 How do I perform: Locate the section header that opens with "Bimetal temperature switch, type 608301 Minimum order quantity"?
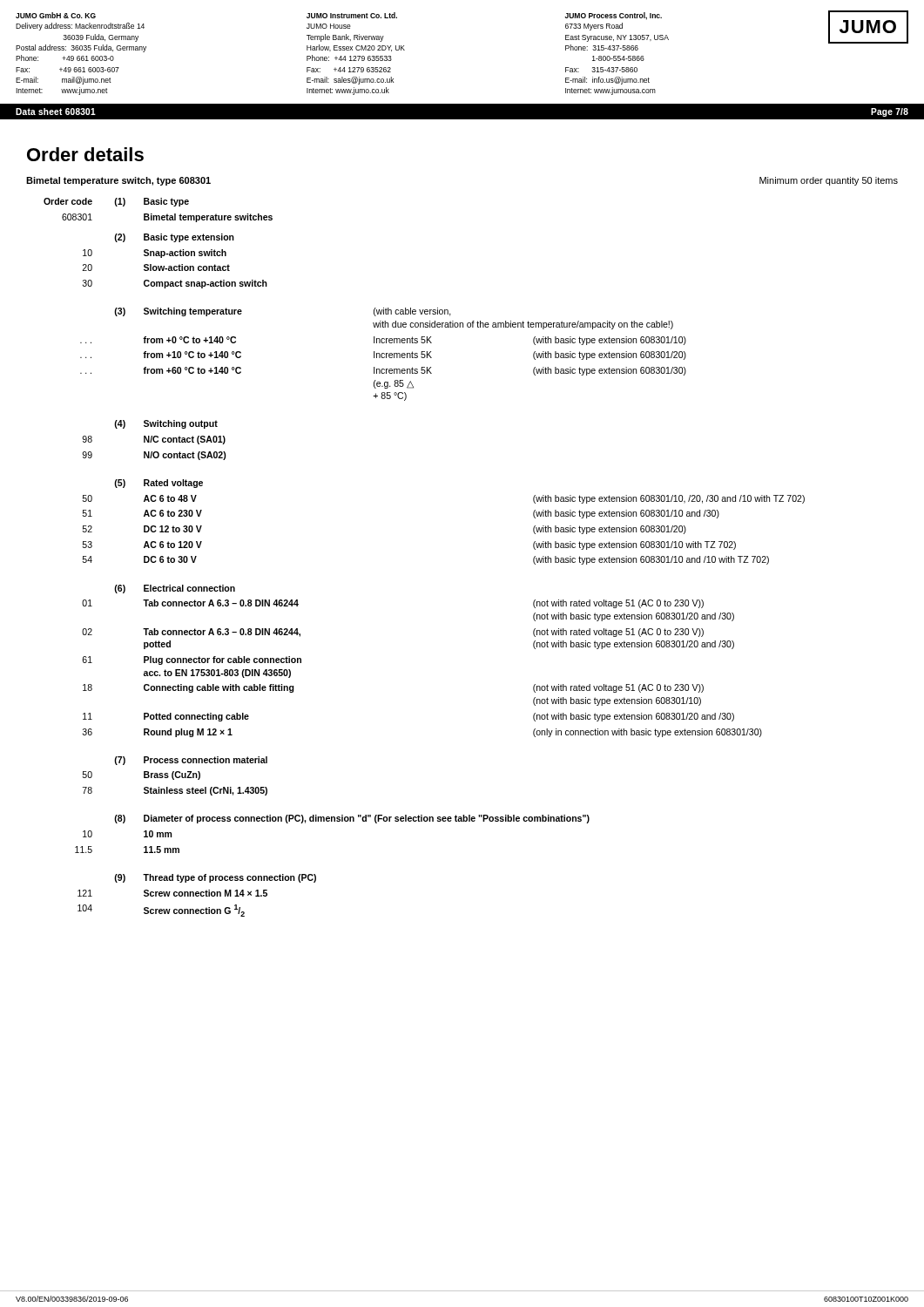click(111, 181)
